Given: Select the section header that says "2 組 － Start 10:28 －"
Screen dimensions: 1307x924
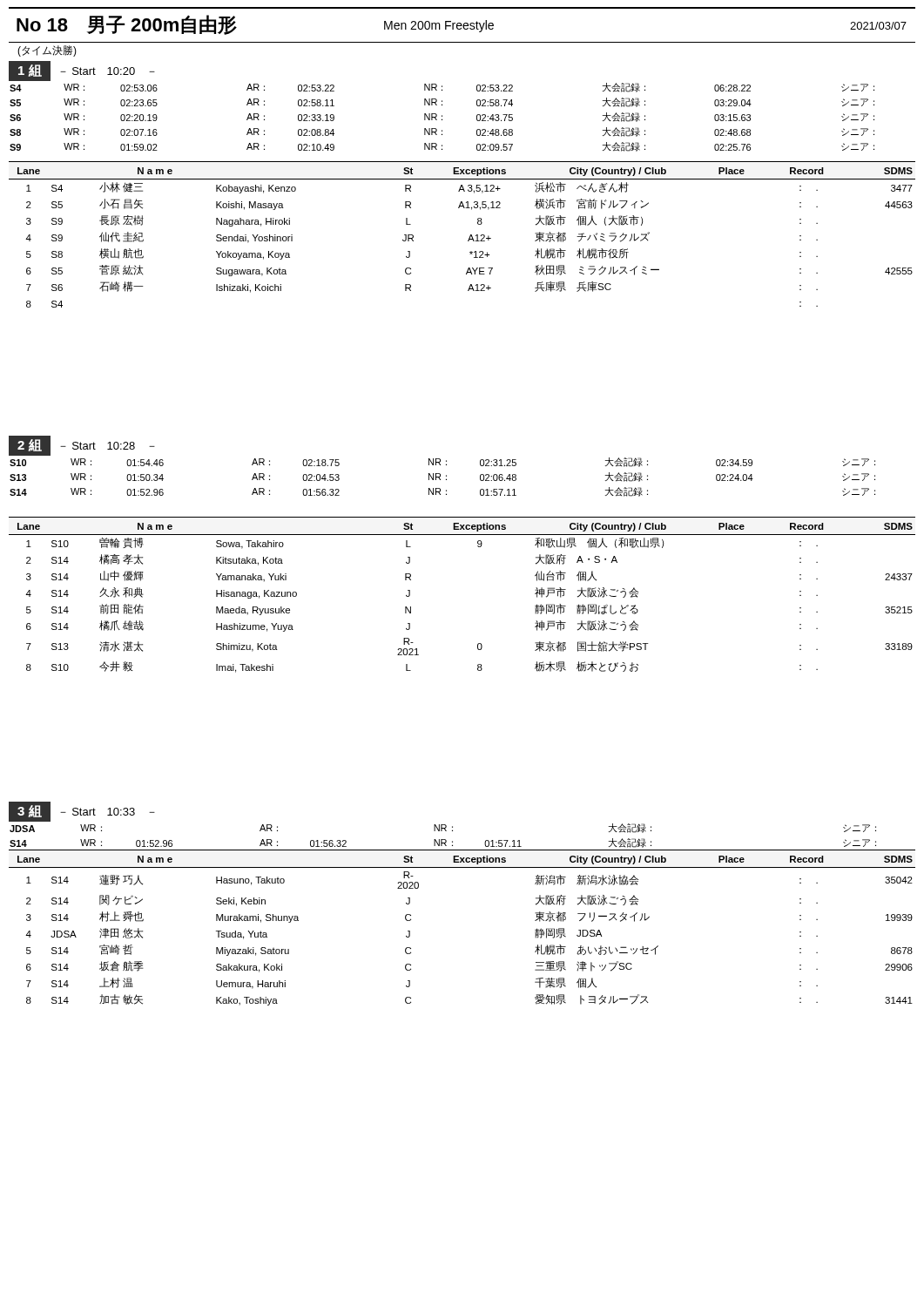Looking at the screenshot, I should [x=83, y=446].
